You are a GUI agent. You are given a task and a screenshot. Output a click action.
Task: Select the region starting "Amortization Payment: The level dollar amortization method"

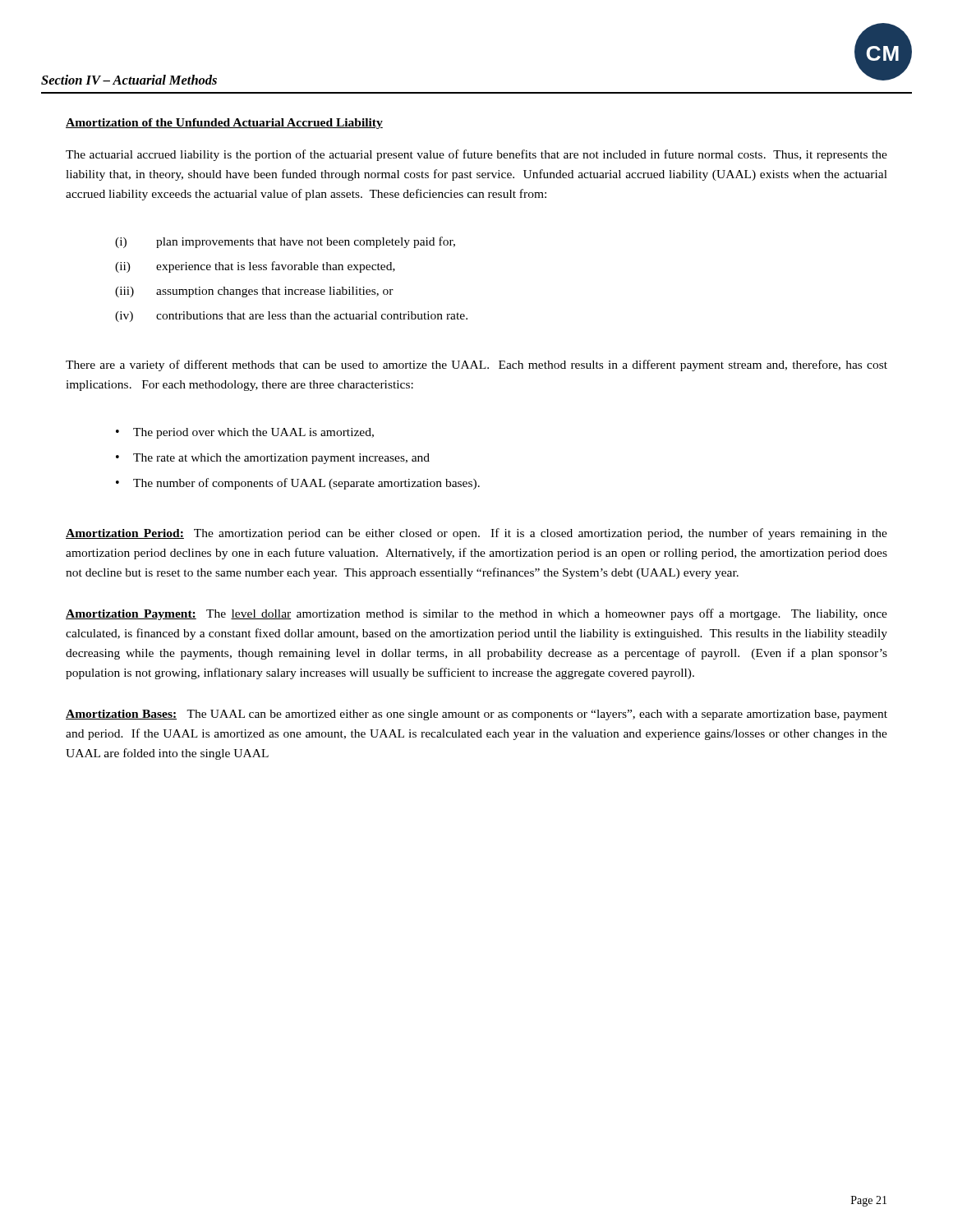click(x=476, y=643)
